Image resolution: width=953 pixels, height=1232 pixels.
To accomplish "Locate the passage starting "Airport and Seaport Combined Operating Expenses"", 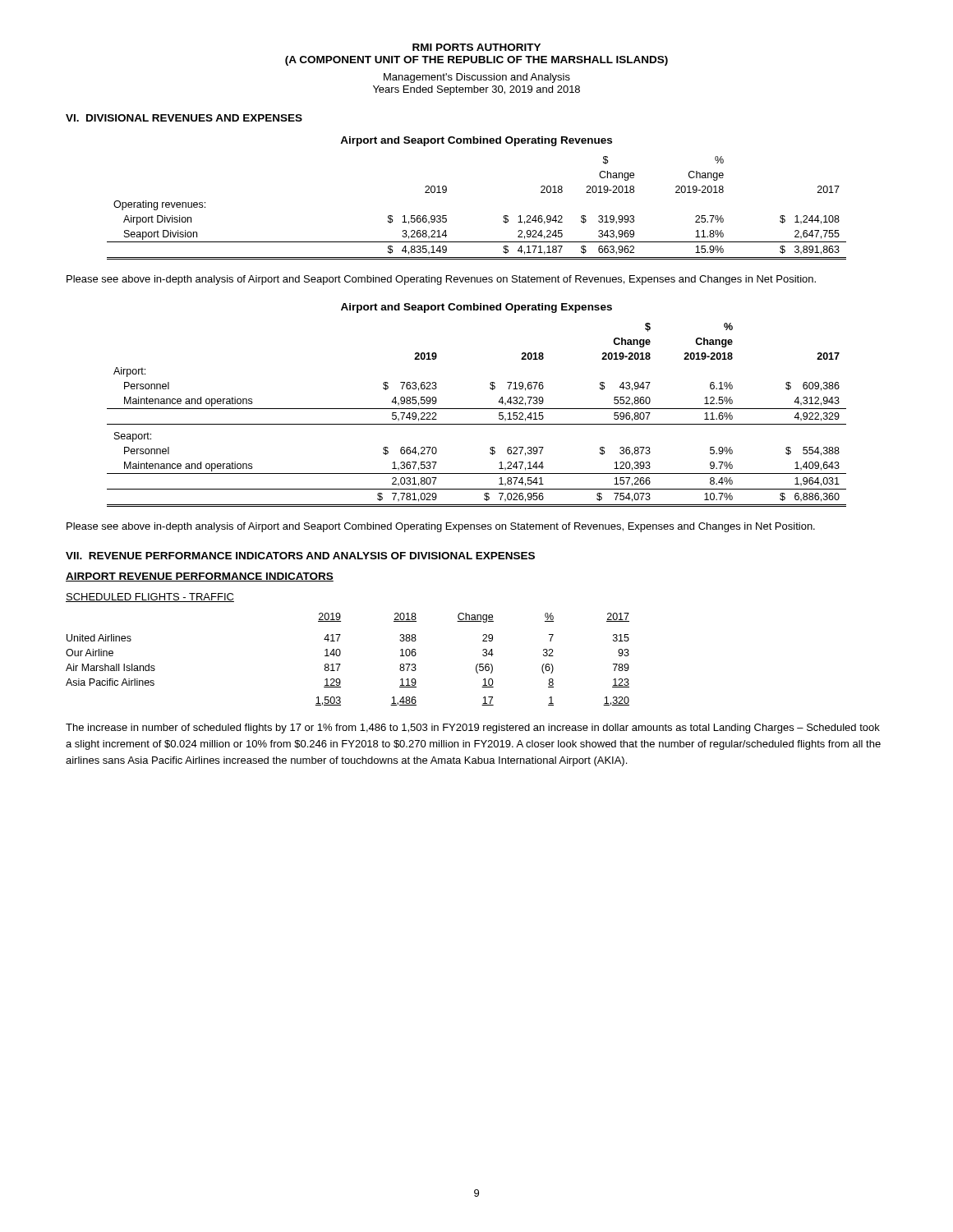I will pos(476,306).
